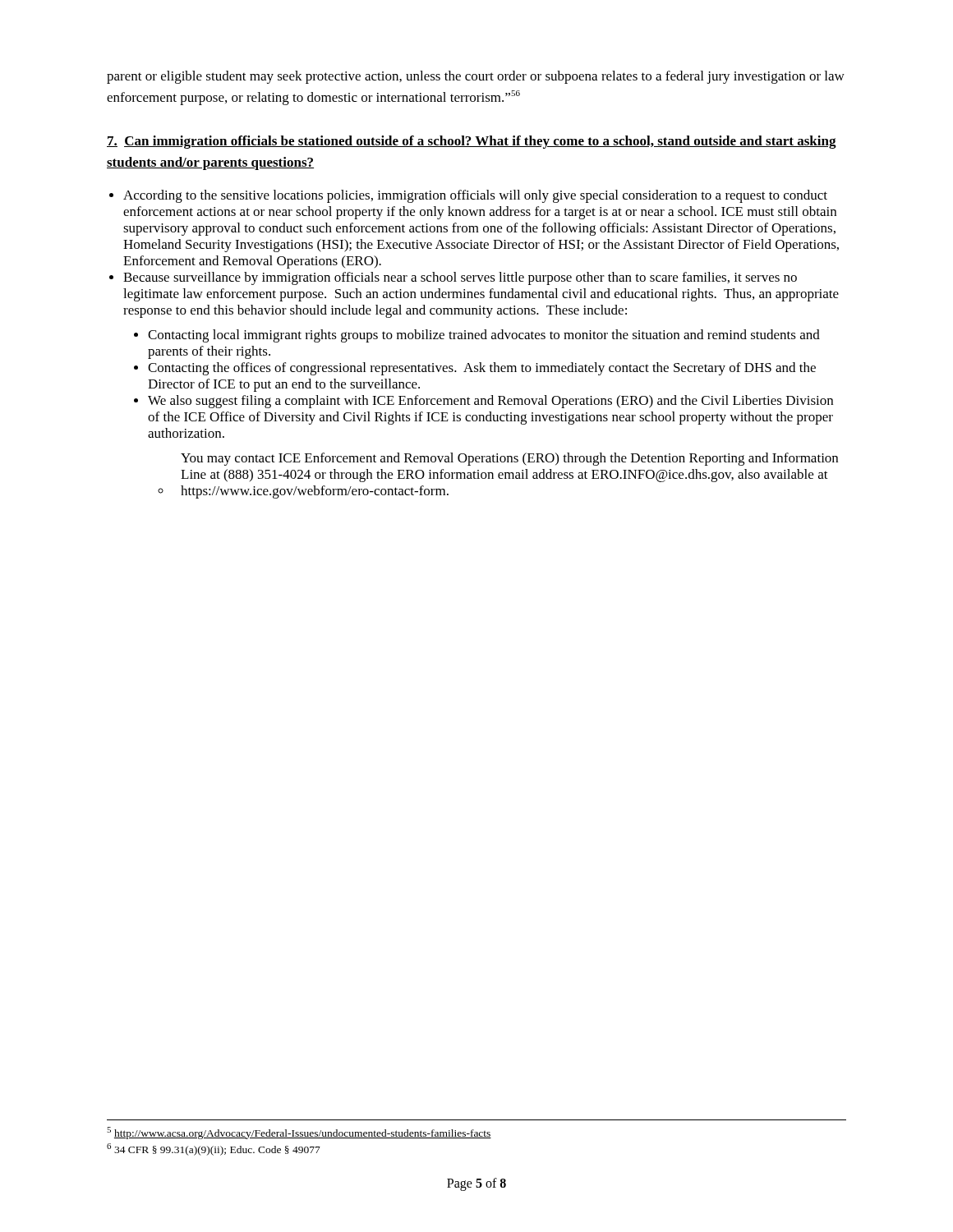Click on the region starting "7. Can immigration"
The image size is (953, 1232).
[471, 151]
